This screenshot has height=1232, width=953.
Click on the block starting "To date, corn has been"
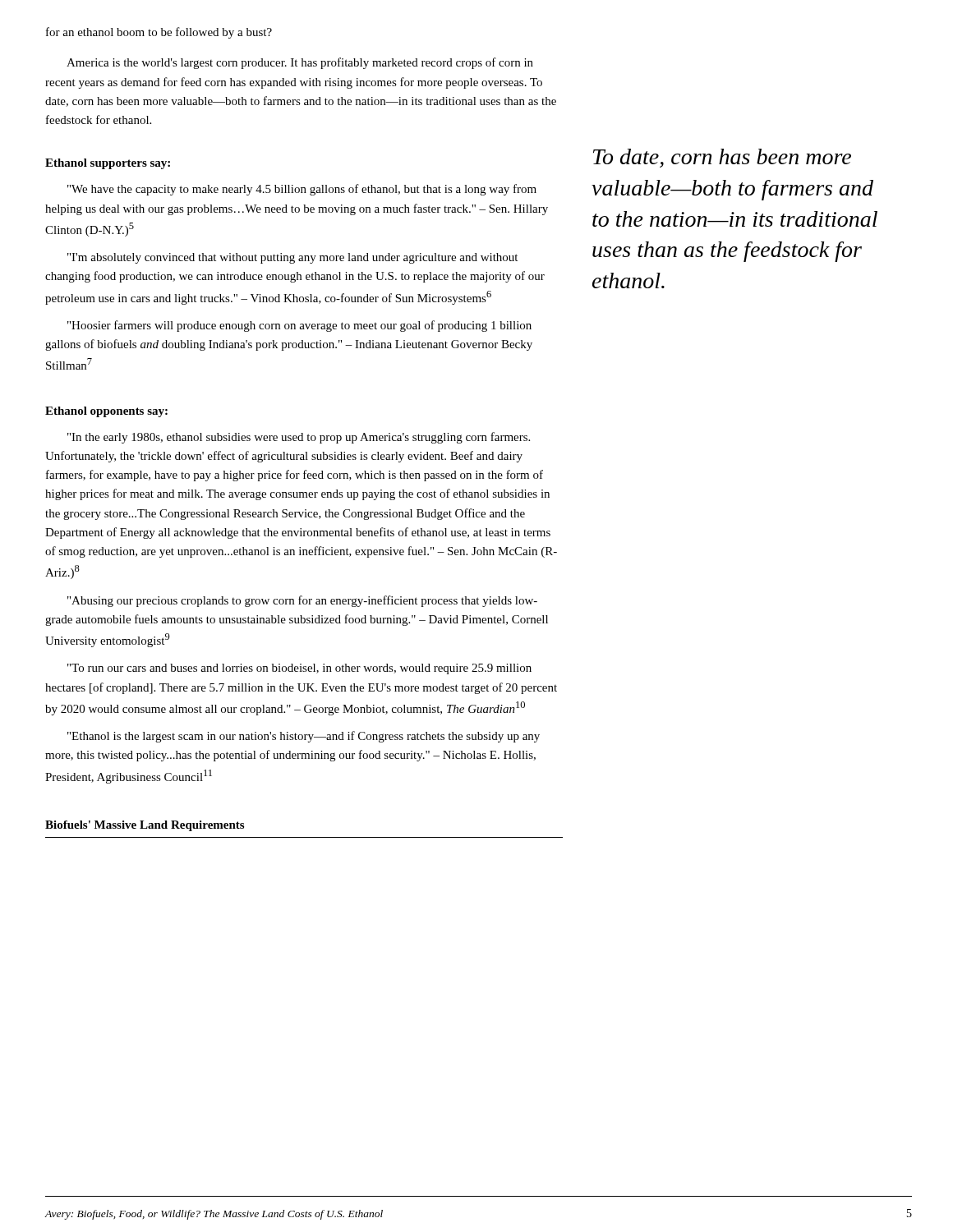(735, 219)
